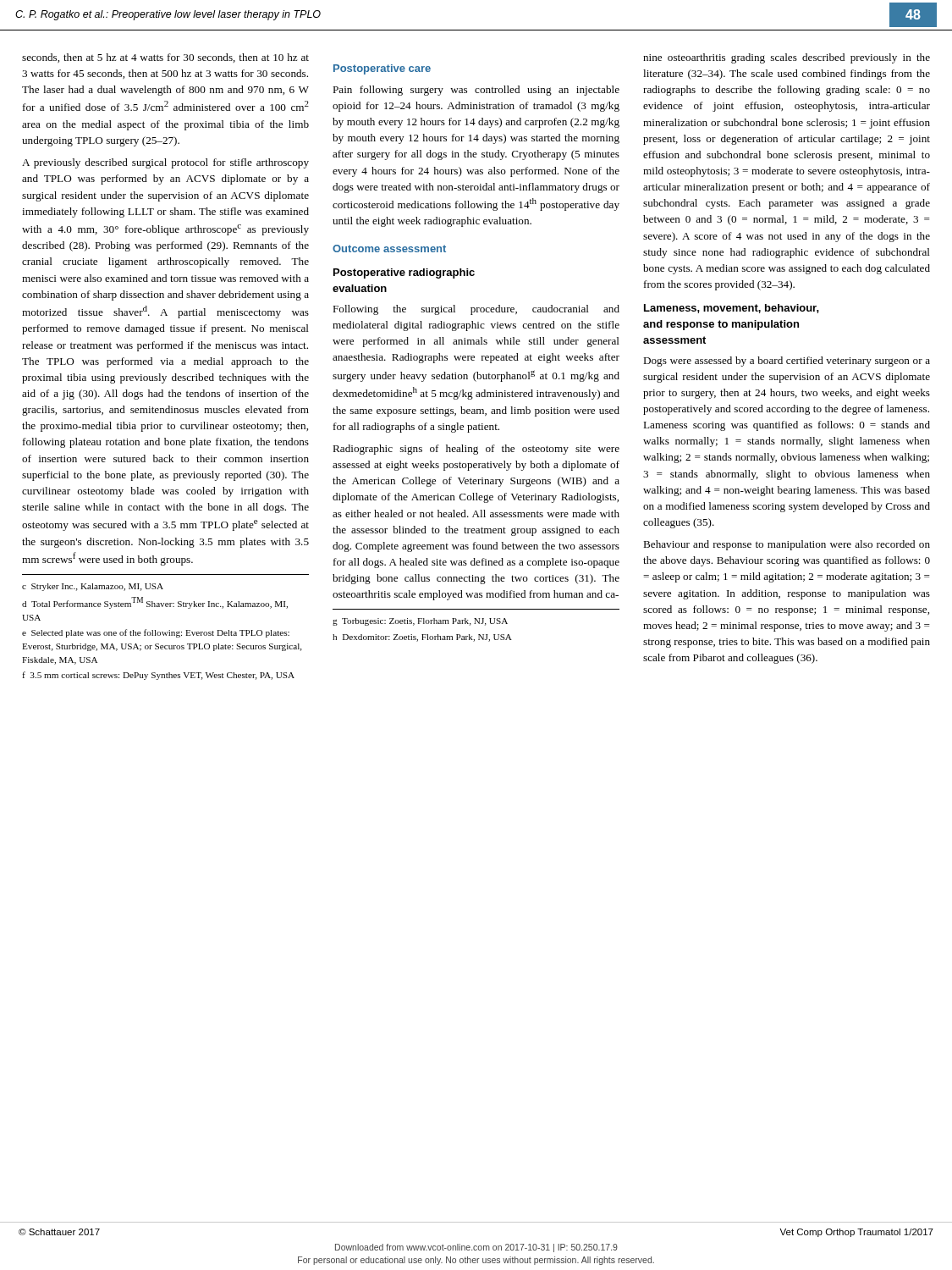Find the text starting "g Torbugesic: Zoetis, Florham Park,"
The width and height of the screenshot is (952, 1270).
point(420,621)
